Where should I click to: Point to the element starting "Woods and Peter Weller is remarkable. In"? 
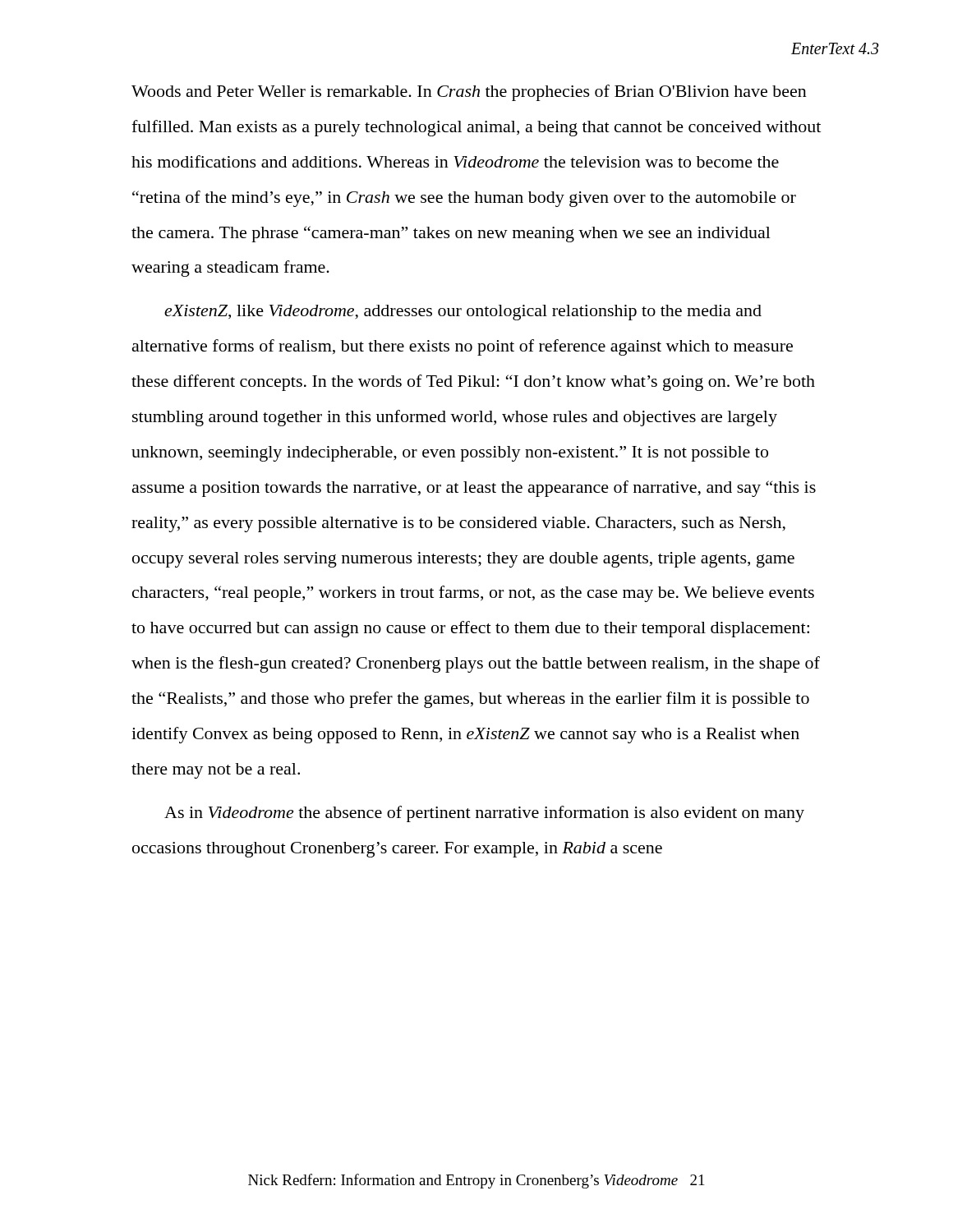(x=476, y=180)
